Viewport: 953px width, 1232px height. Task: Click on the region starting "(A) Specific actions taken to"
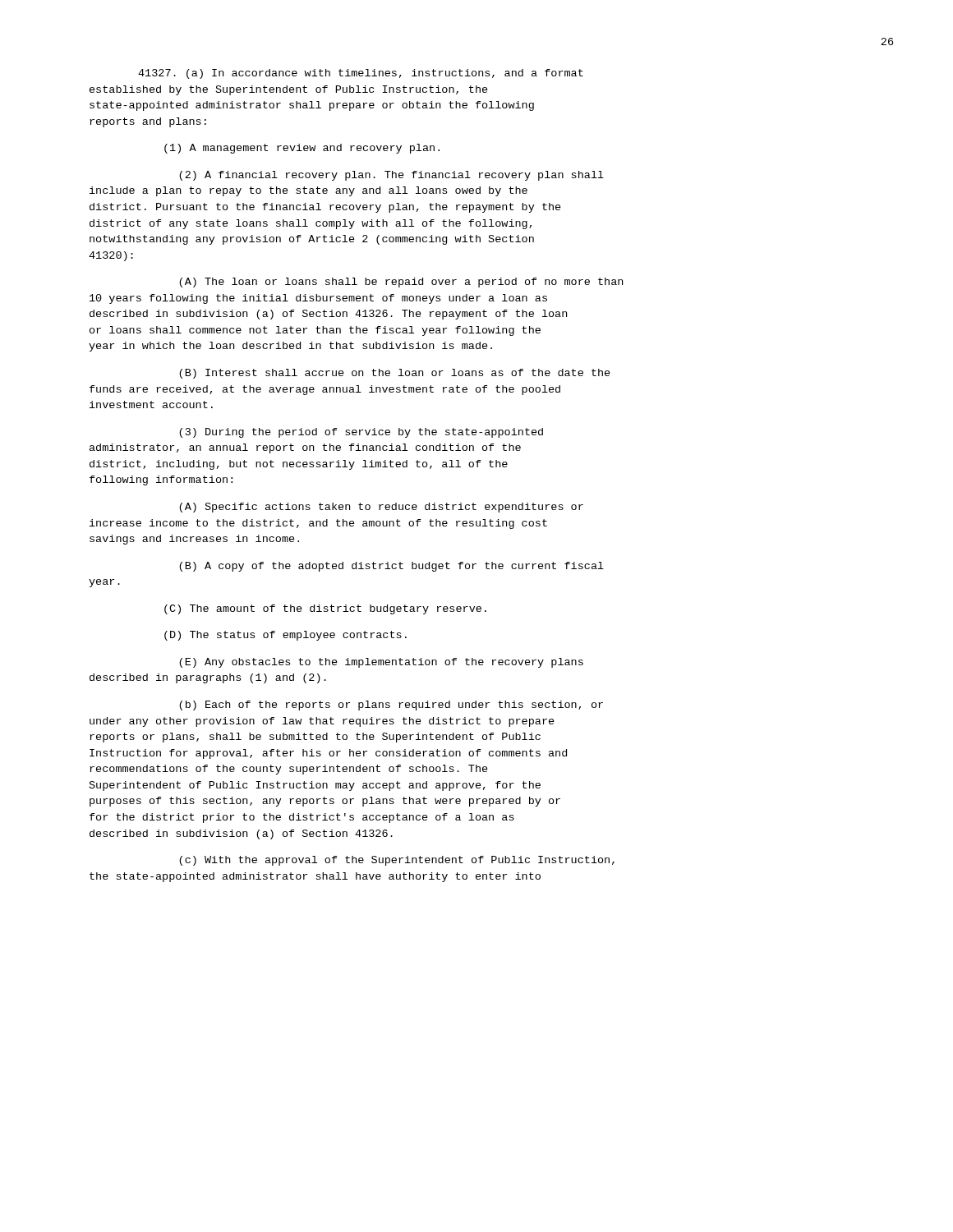coord(476,523)
